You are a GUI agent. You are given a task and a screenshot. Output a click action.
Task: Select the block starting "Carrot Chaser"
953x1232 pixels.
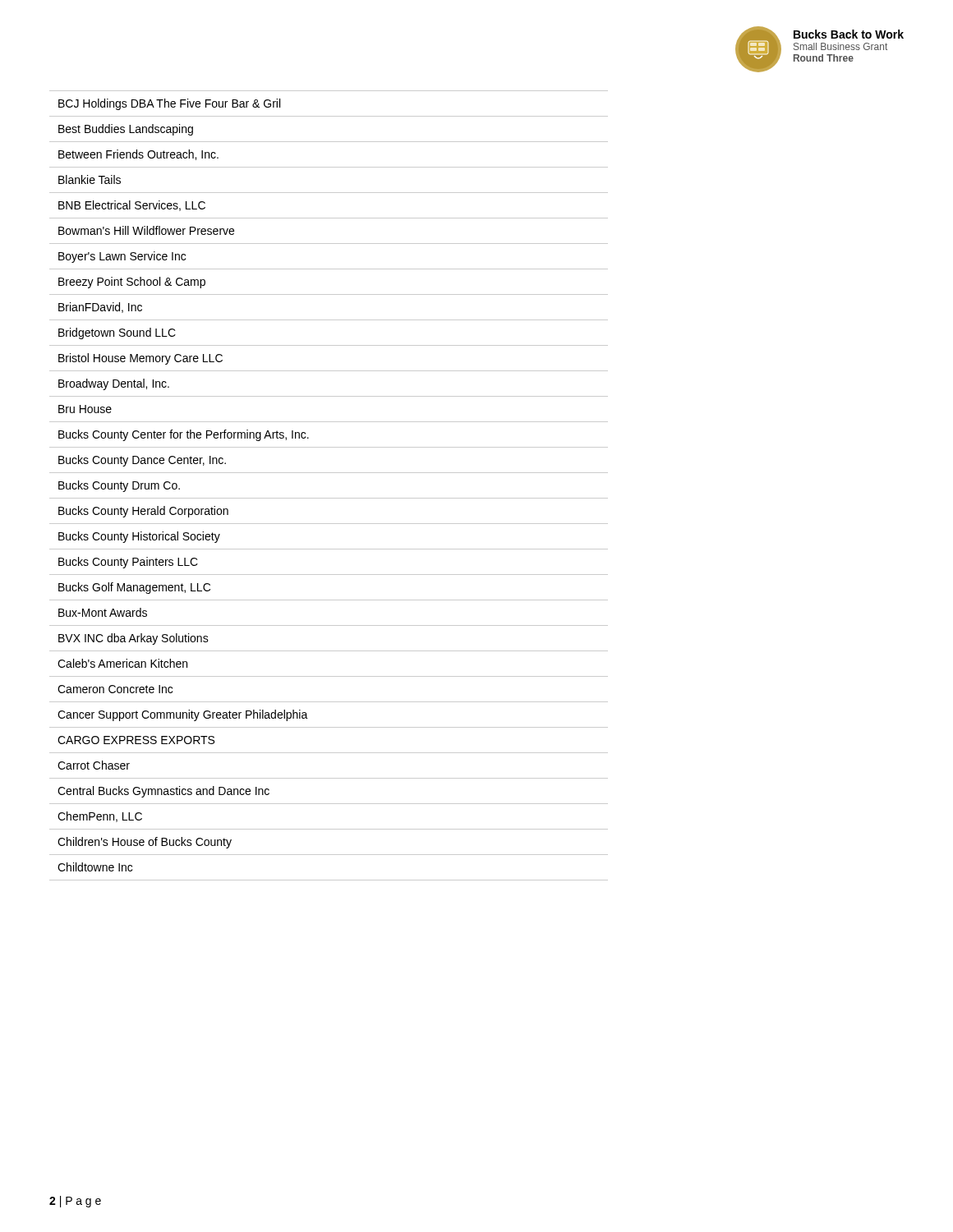pyautogui.click(x=329, y=766)
